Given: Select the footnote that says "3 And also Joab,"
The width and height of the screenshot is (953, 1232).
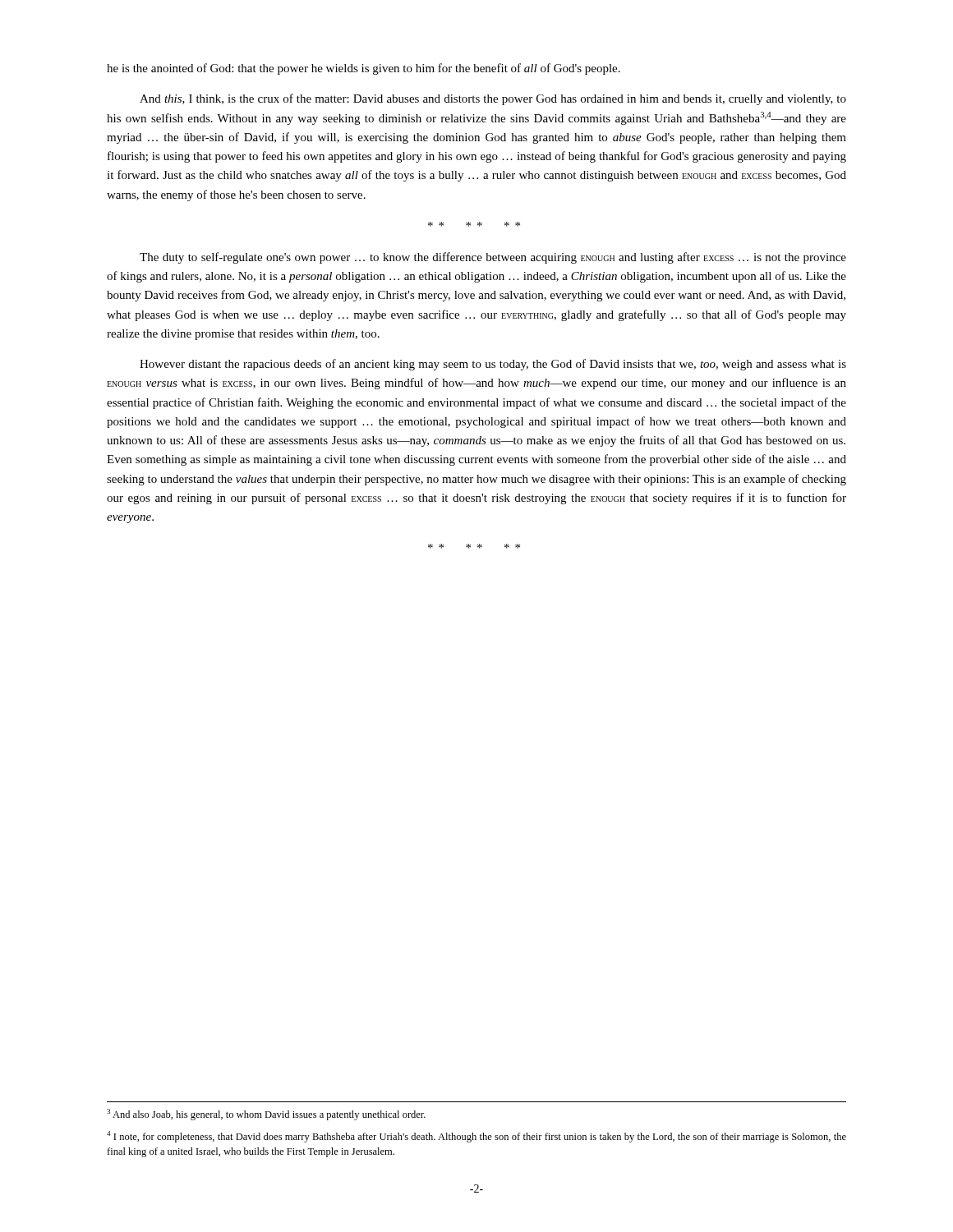Looking at the screenshot, I should (266, 1114).
